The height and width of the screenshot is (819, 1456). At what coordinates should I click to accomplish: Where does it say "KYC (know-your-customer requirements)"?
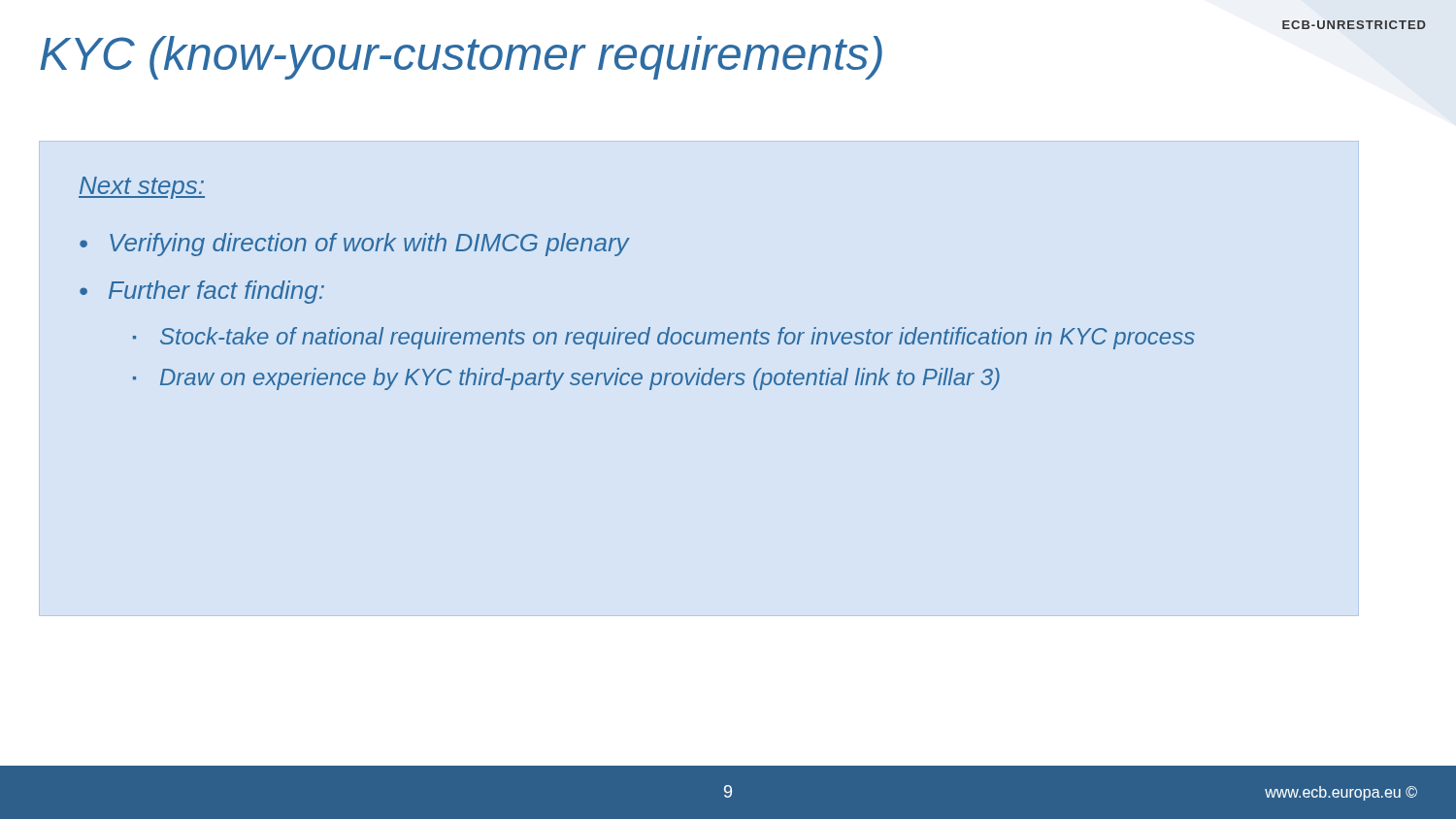click(x=462, y=54)
